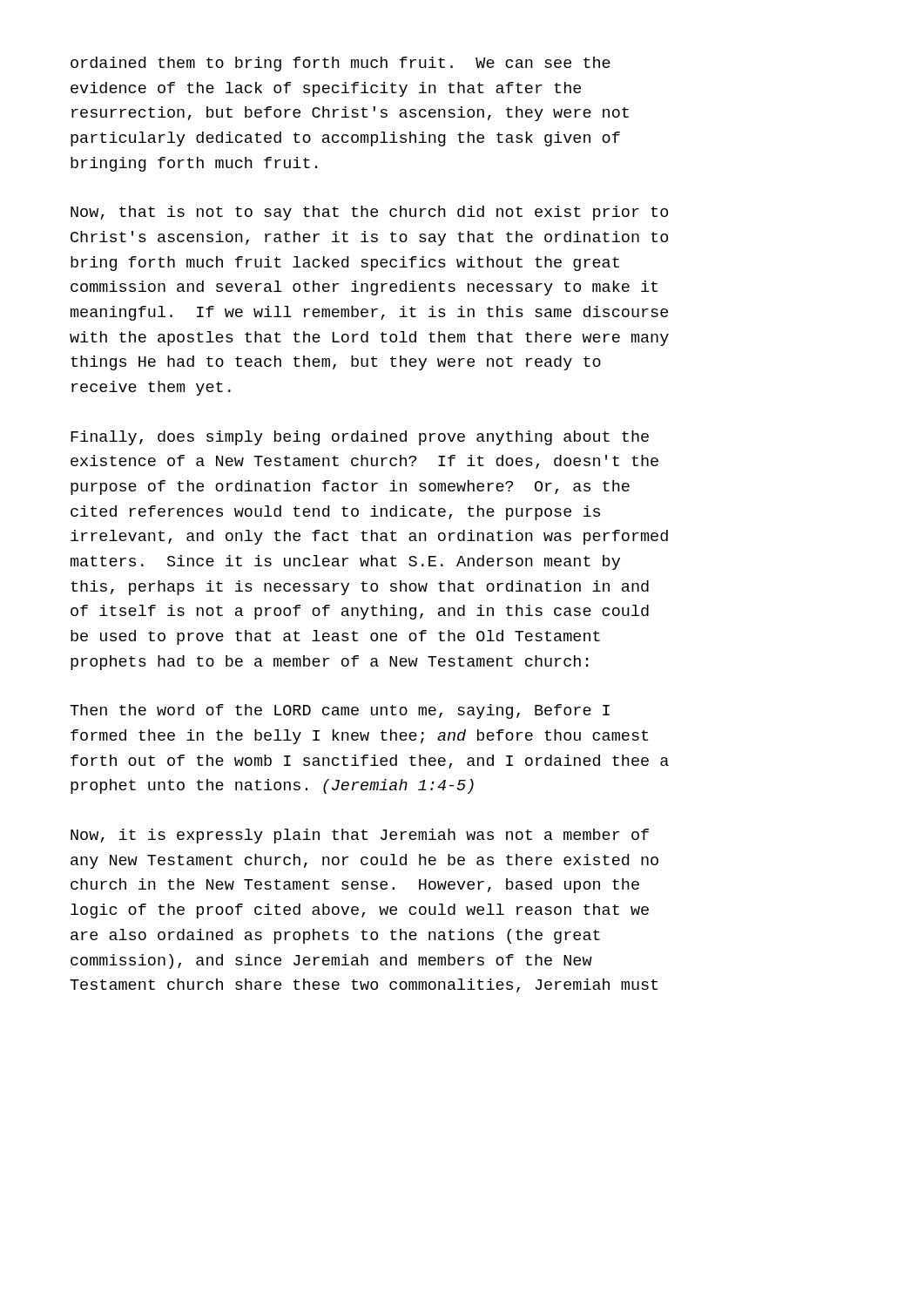924x1307 pixels.
Task: Click on the block starting "Finally, does simply being ordained prove anything about"
Action: tap(369, 550)
